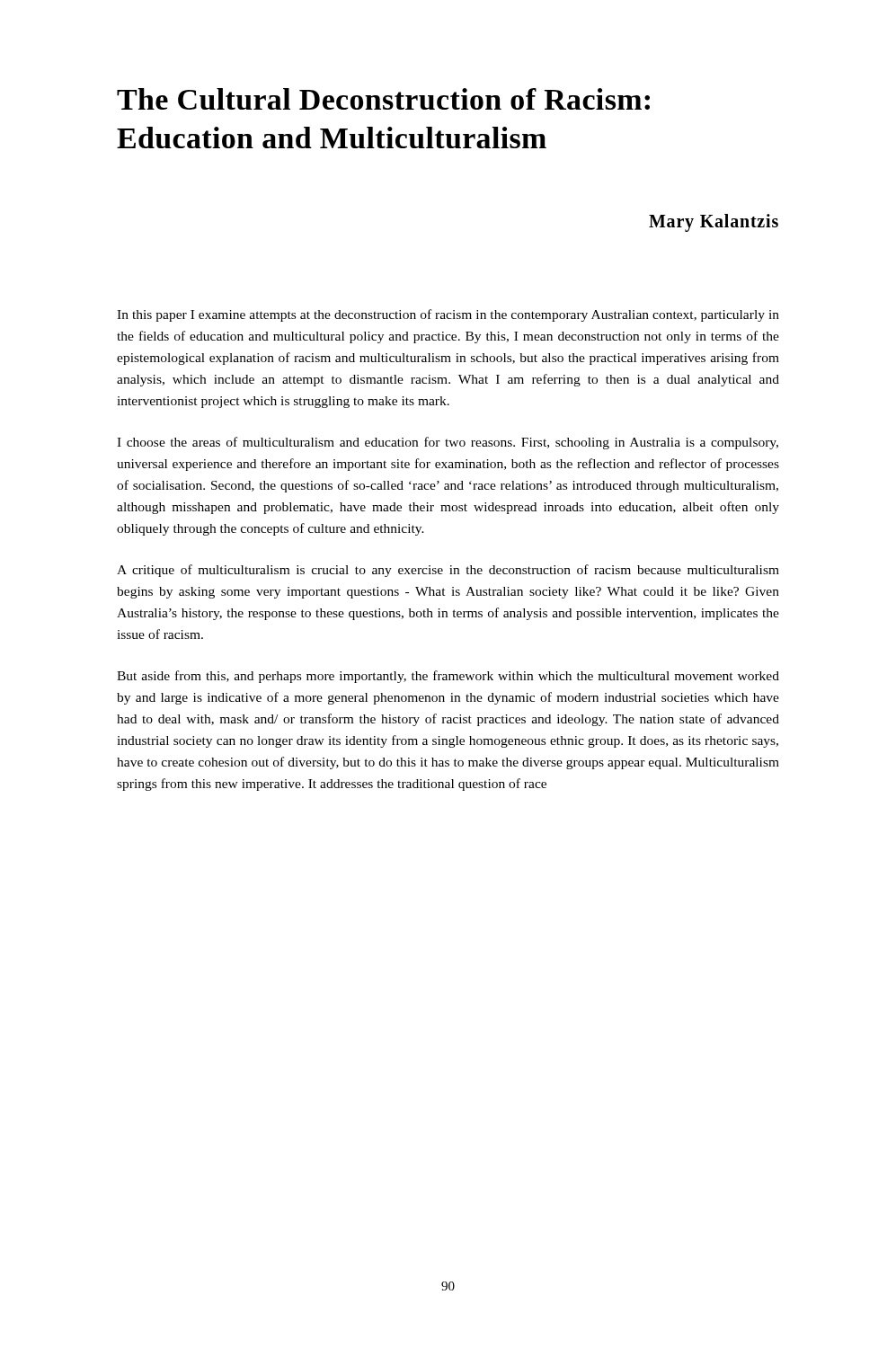
Task: Find the text block with the text "I choose the areas of"
Action: [448, 485]
